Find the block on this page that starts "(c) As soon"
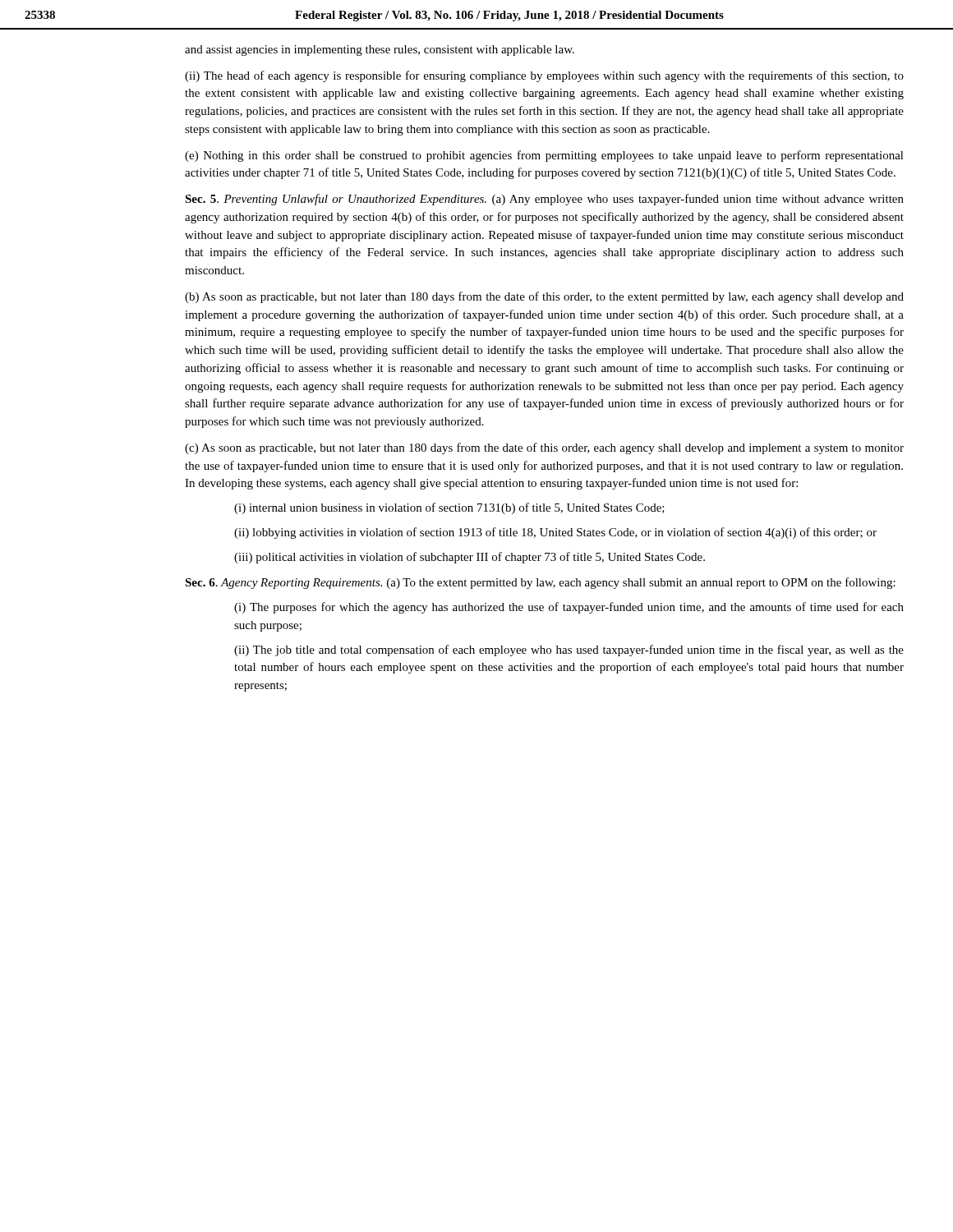 click(x=544, y=466)
